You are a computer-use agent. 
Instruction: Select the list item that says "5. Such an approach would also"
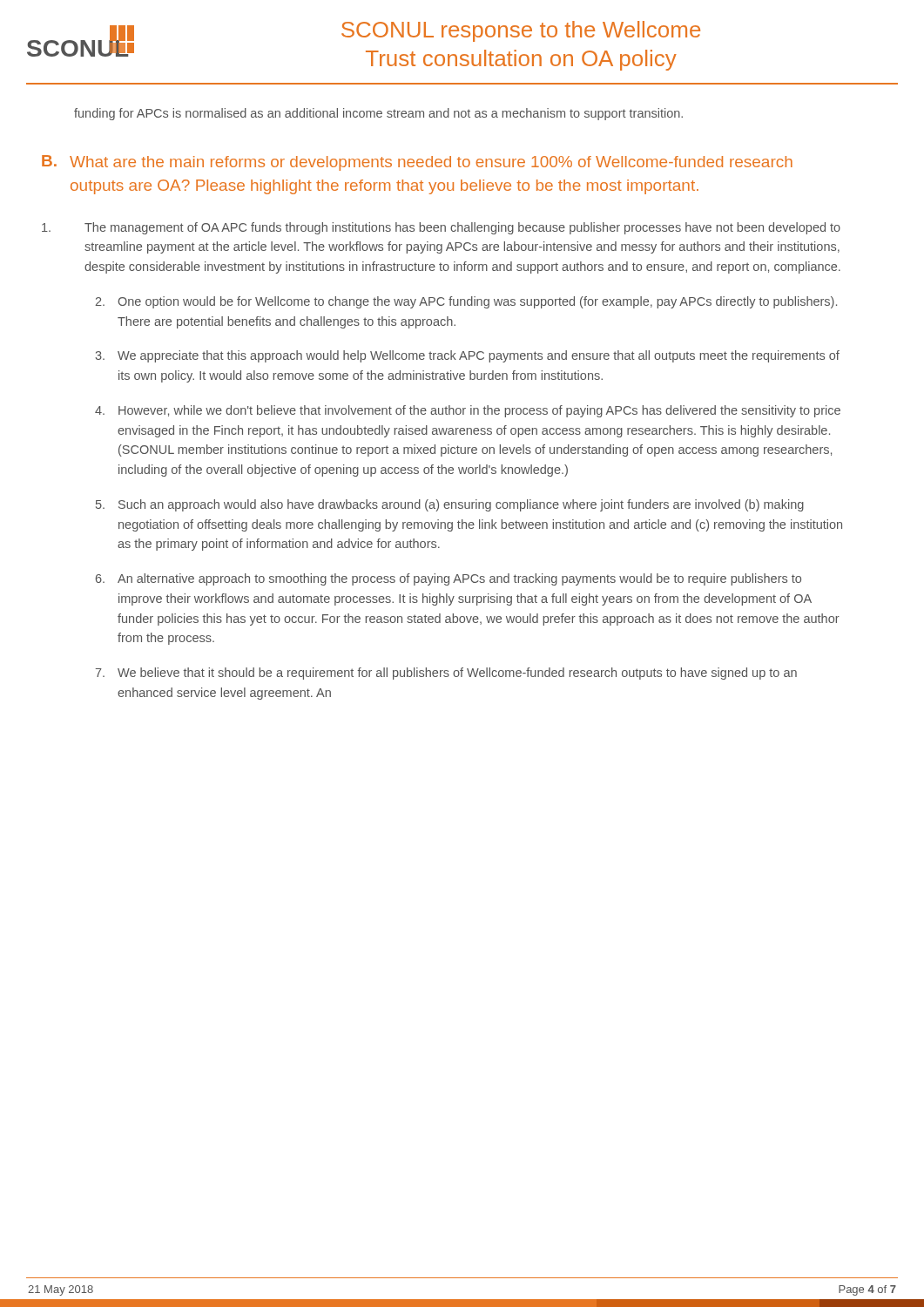coord(462,525)
